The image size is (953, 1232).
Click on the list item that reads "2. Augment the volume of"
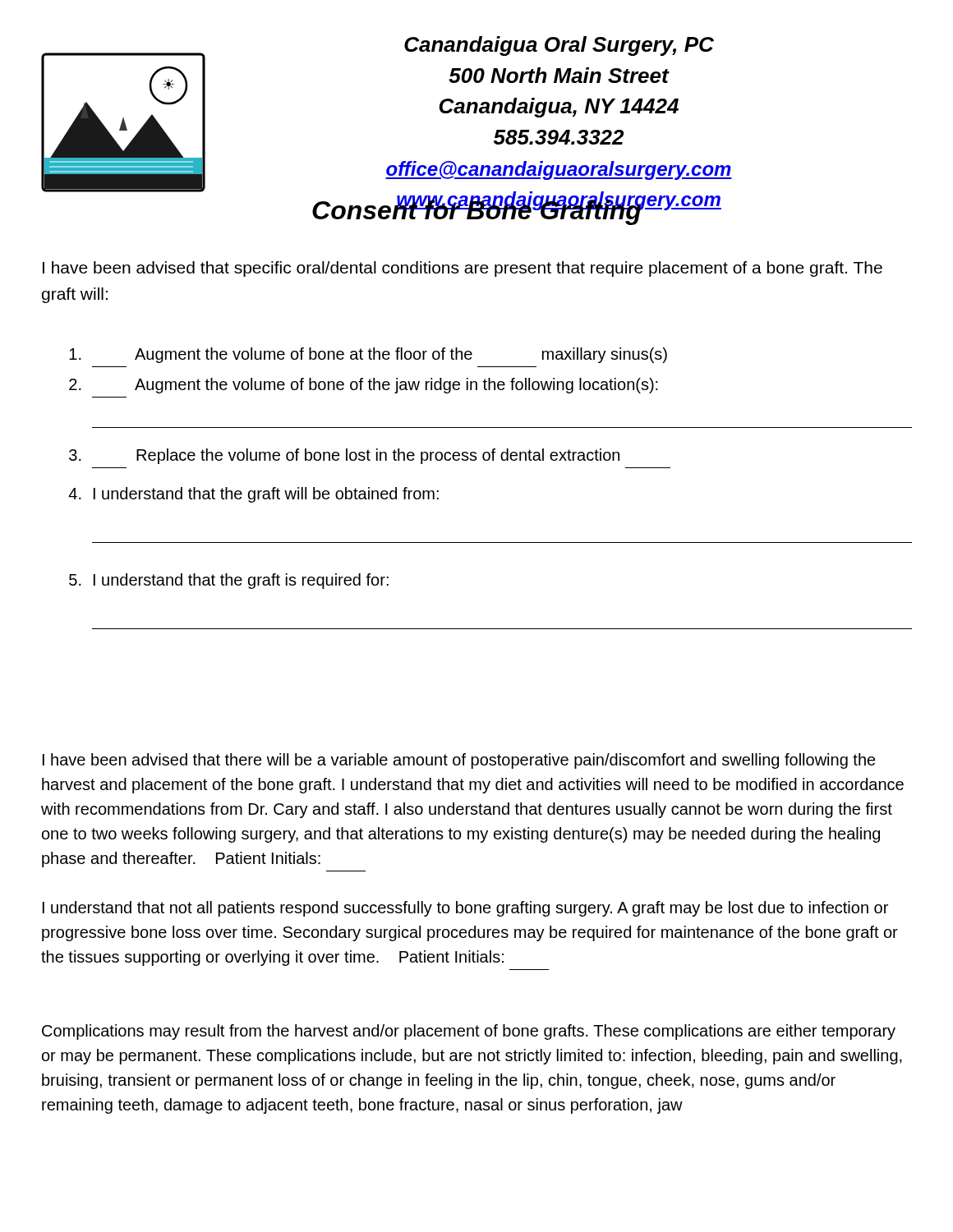click(364, 386)
